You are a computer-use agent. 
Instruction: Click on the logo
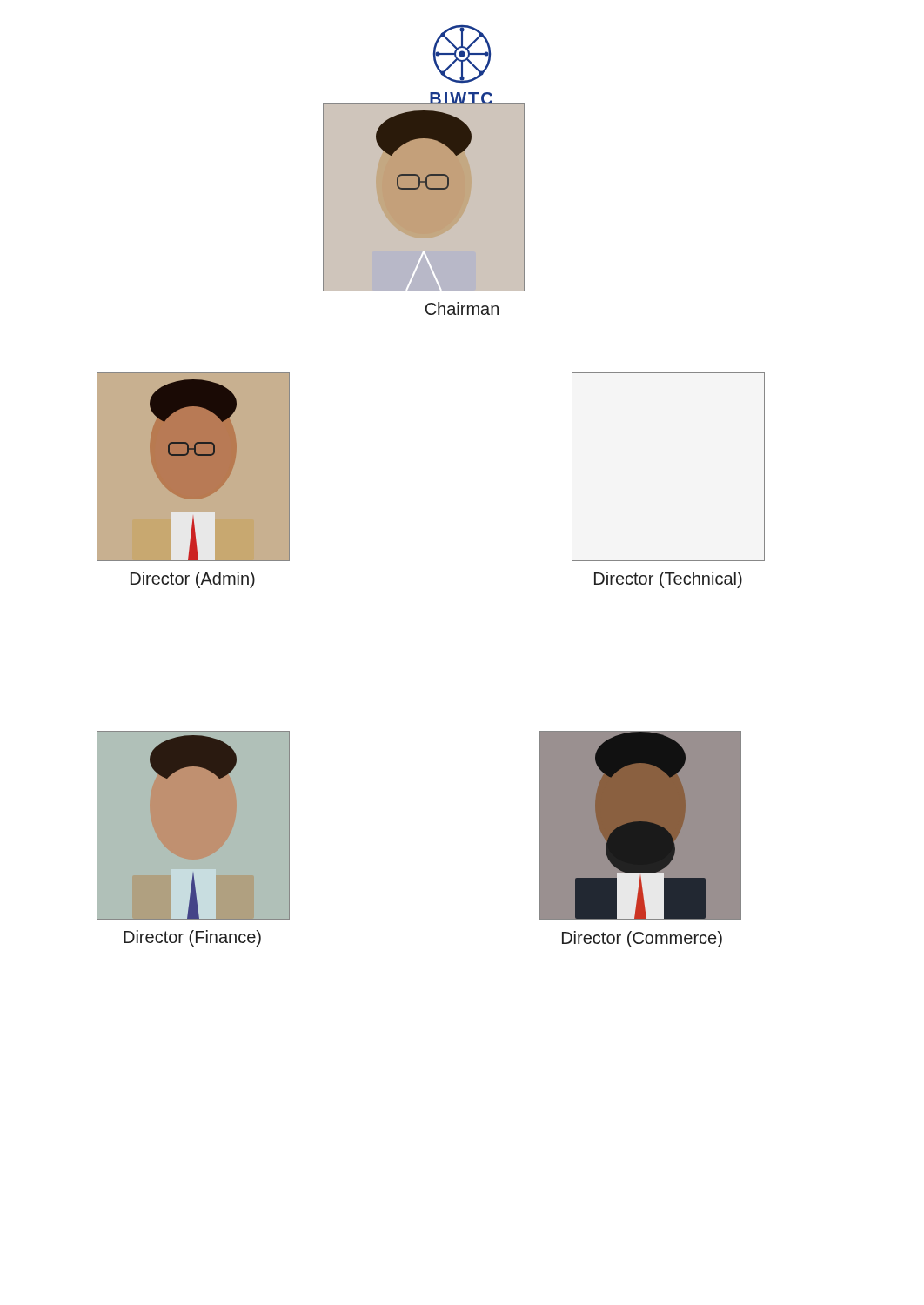(x=462, y=67)
